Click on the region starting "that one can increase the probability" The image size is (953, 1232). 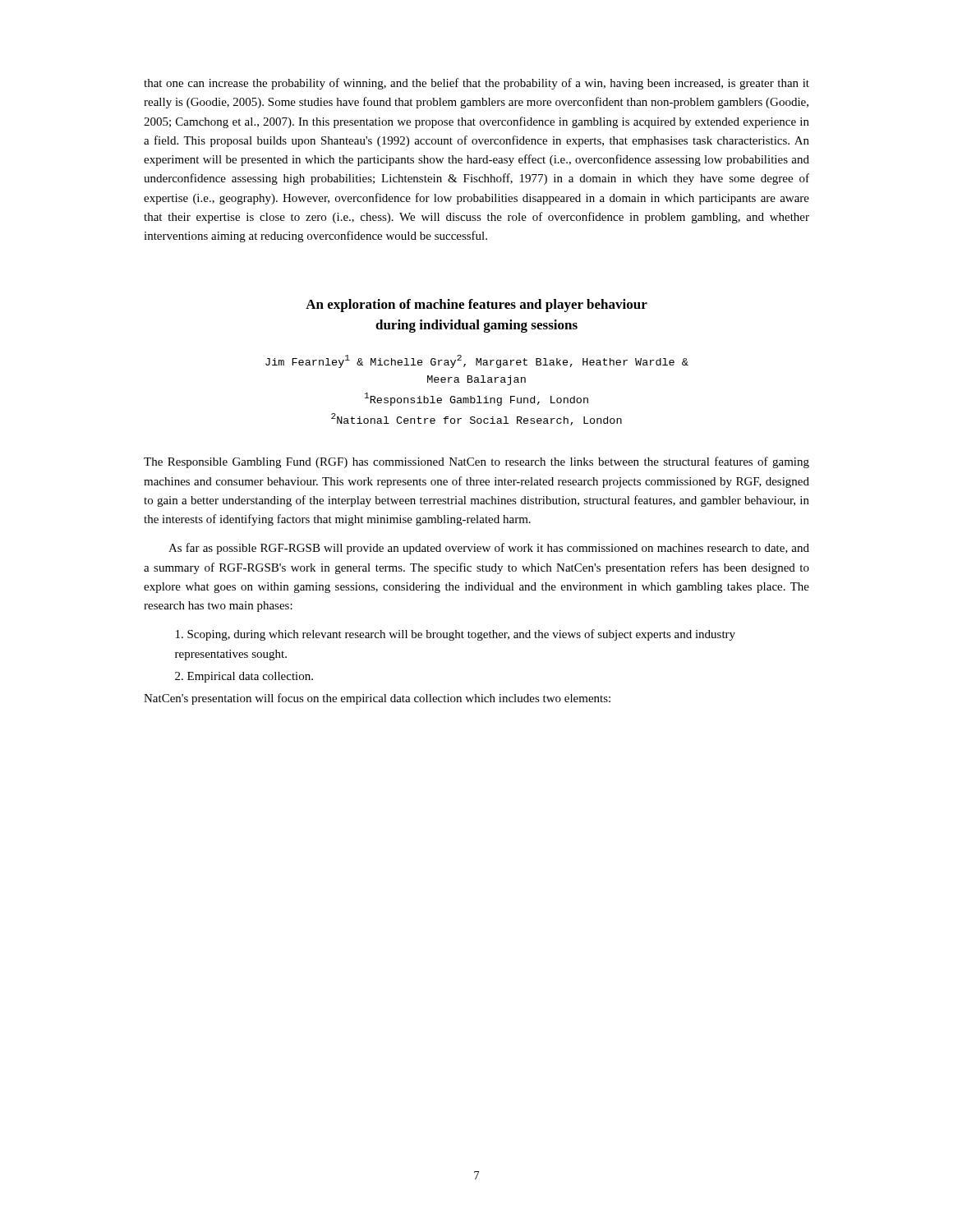tap(476, 159)
